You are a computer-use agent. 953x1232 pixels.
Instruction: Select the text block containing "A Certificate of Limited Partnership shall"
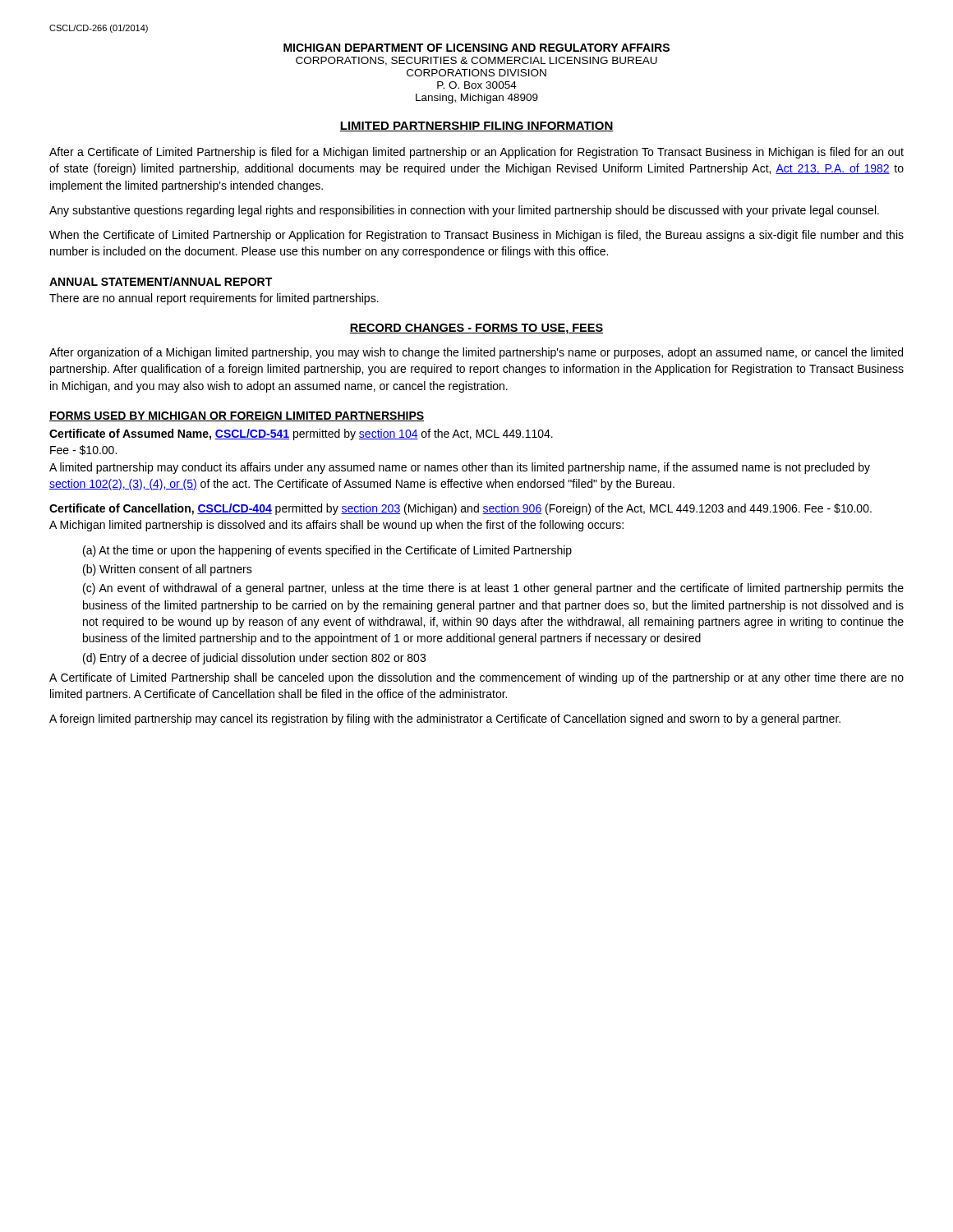point(476,698)
